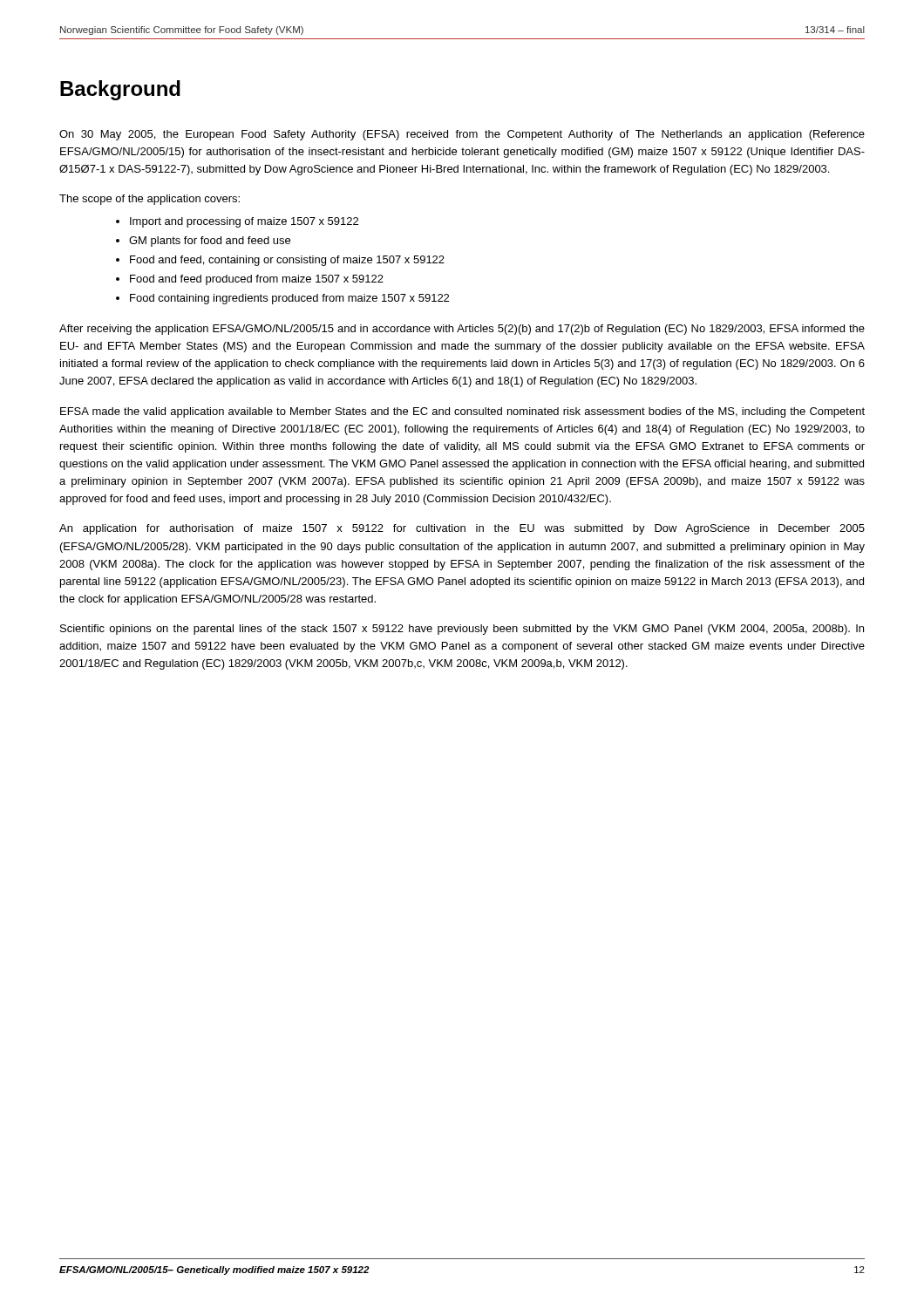924x1308 pixels.
Task: Click on the passage starting "Food and feed produced from maize 1507 x"
Action: tap(256, 278)
